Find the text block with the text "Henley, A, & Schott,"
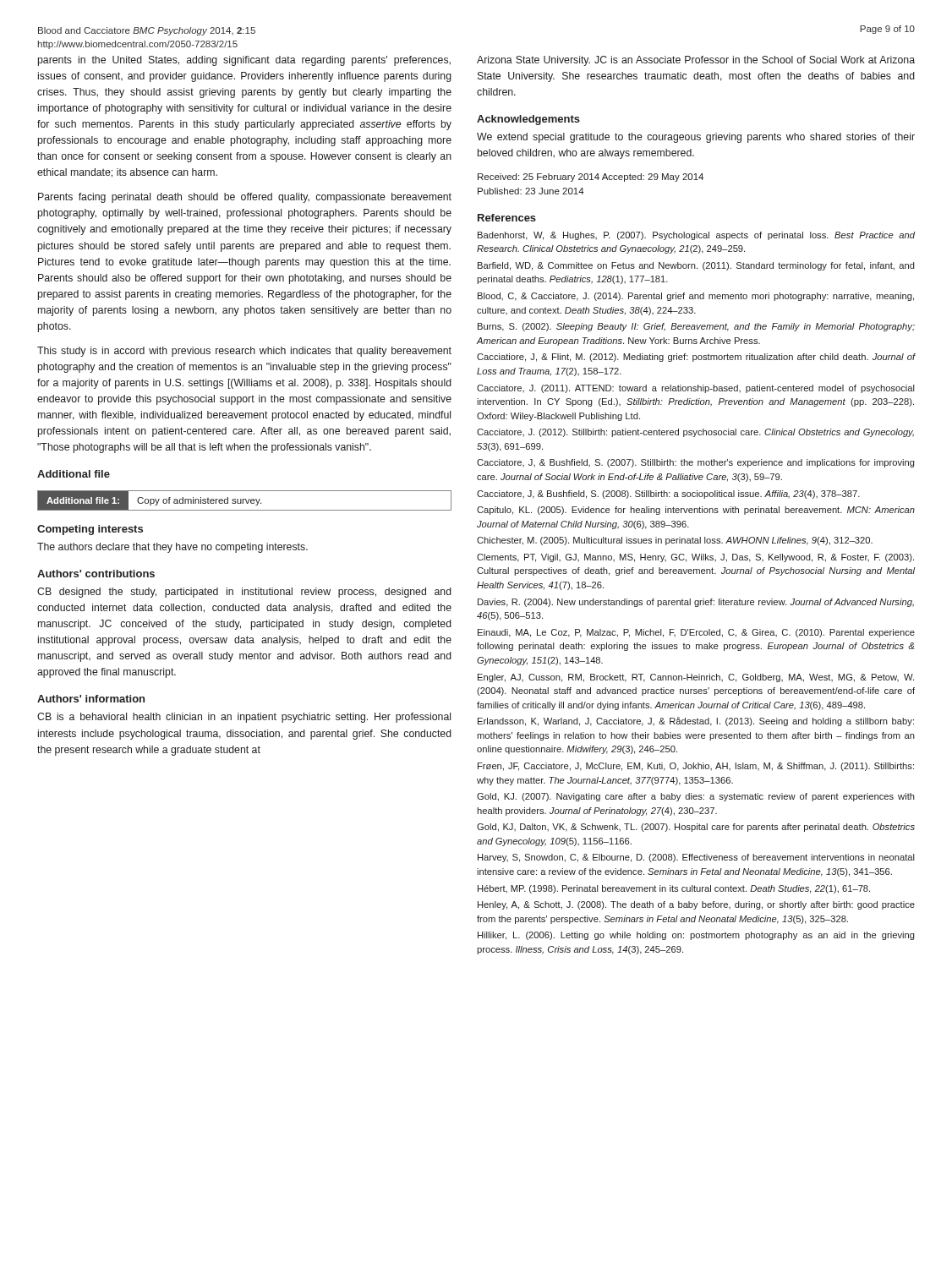Image resolution: width=952 pixels, height=1268 pixels. pyautogui.click(x=696, y=912)
